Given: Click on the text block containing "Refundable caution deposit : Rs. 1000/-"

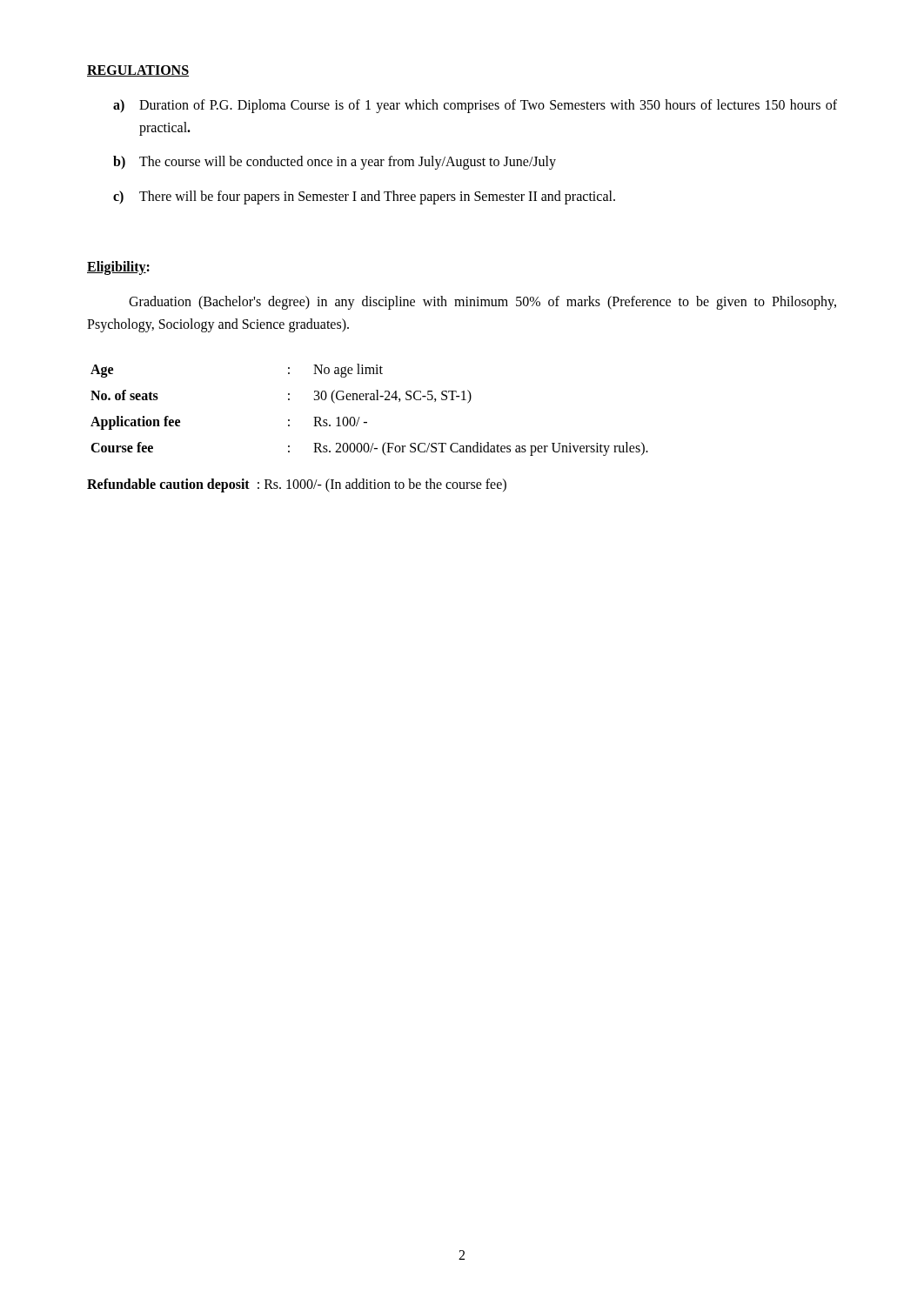Looking at the screenshot, I should (x=297, y=484).
